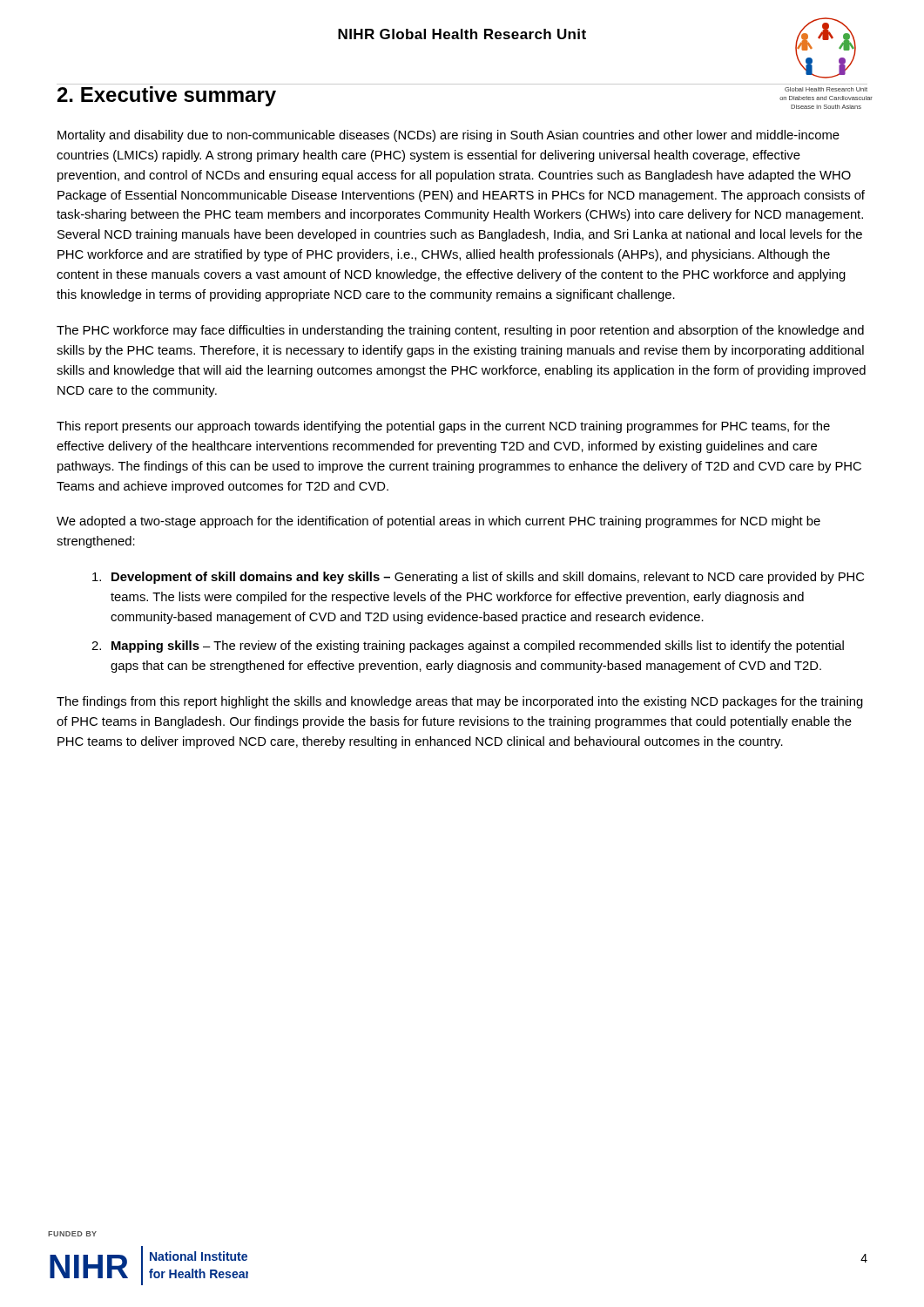This screenshot has width=924, height=1307.
Task: Locate the list item containing "2. Mapping skills – The review of"
Action: click(479, 656)
